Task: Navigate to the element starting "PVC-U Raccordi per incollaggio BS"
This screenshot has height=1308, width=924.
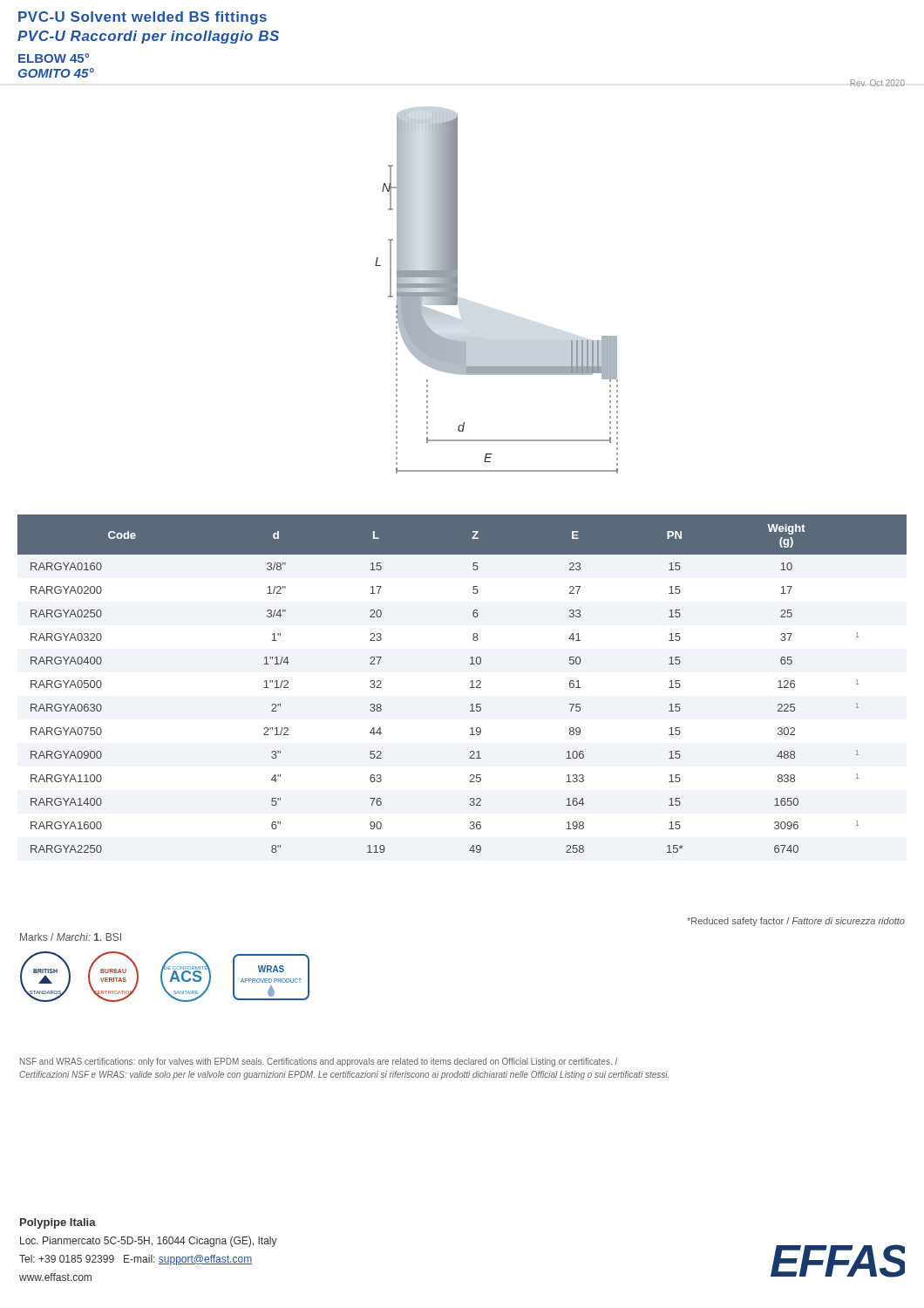Action: point(149,36)
